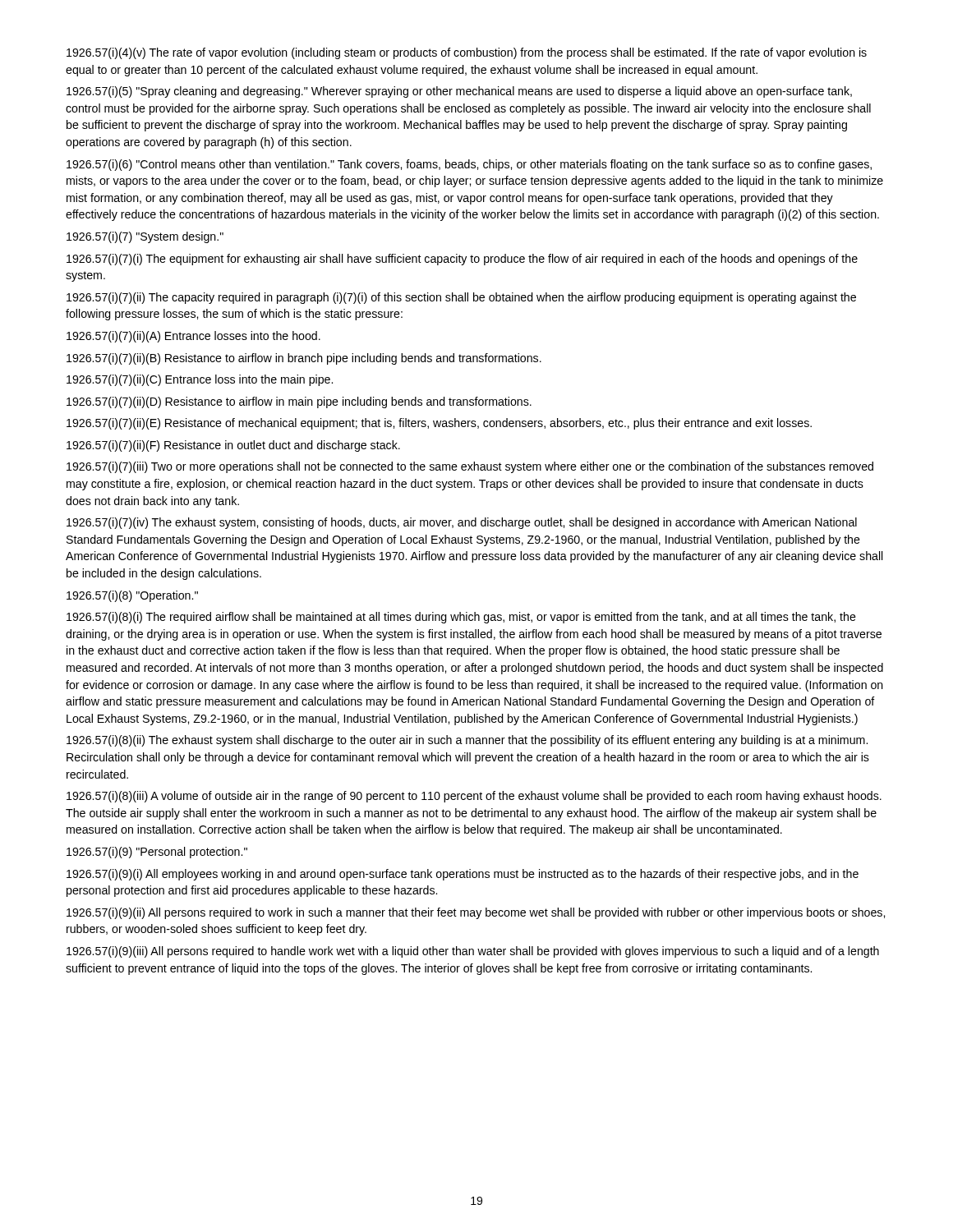Find the block starting "57(i)(9)(iii) All persons required to handle work wet"
953x1232 pixels.
(476, 960)
